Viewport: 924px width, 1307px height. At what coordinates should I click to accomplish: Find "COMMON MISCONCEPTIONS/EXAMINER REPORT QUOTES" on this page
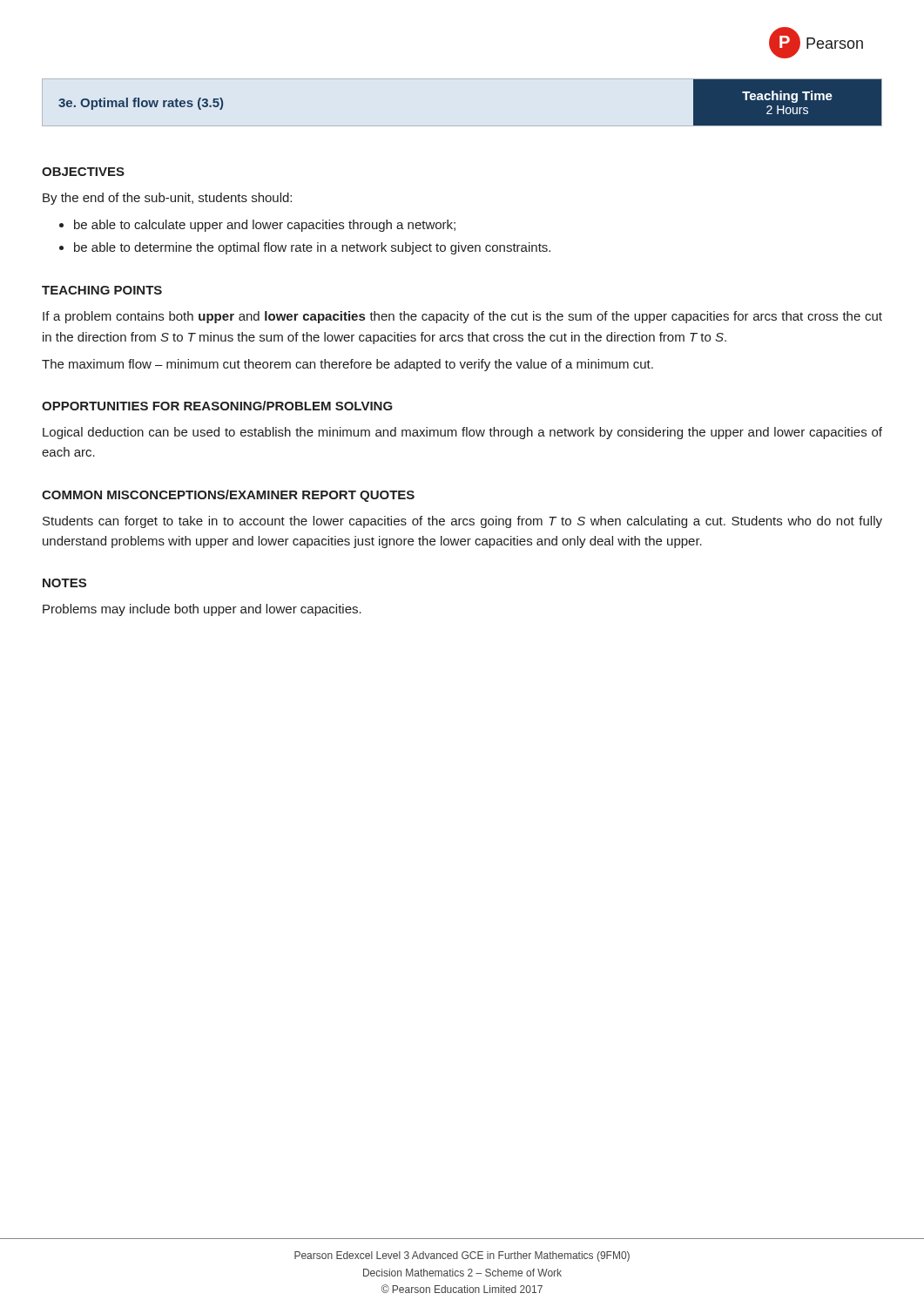point(228,494)
